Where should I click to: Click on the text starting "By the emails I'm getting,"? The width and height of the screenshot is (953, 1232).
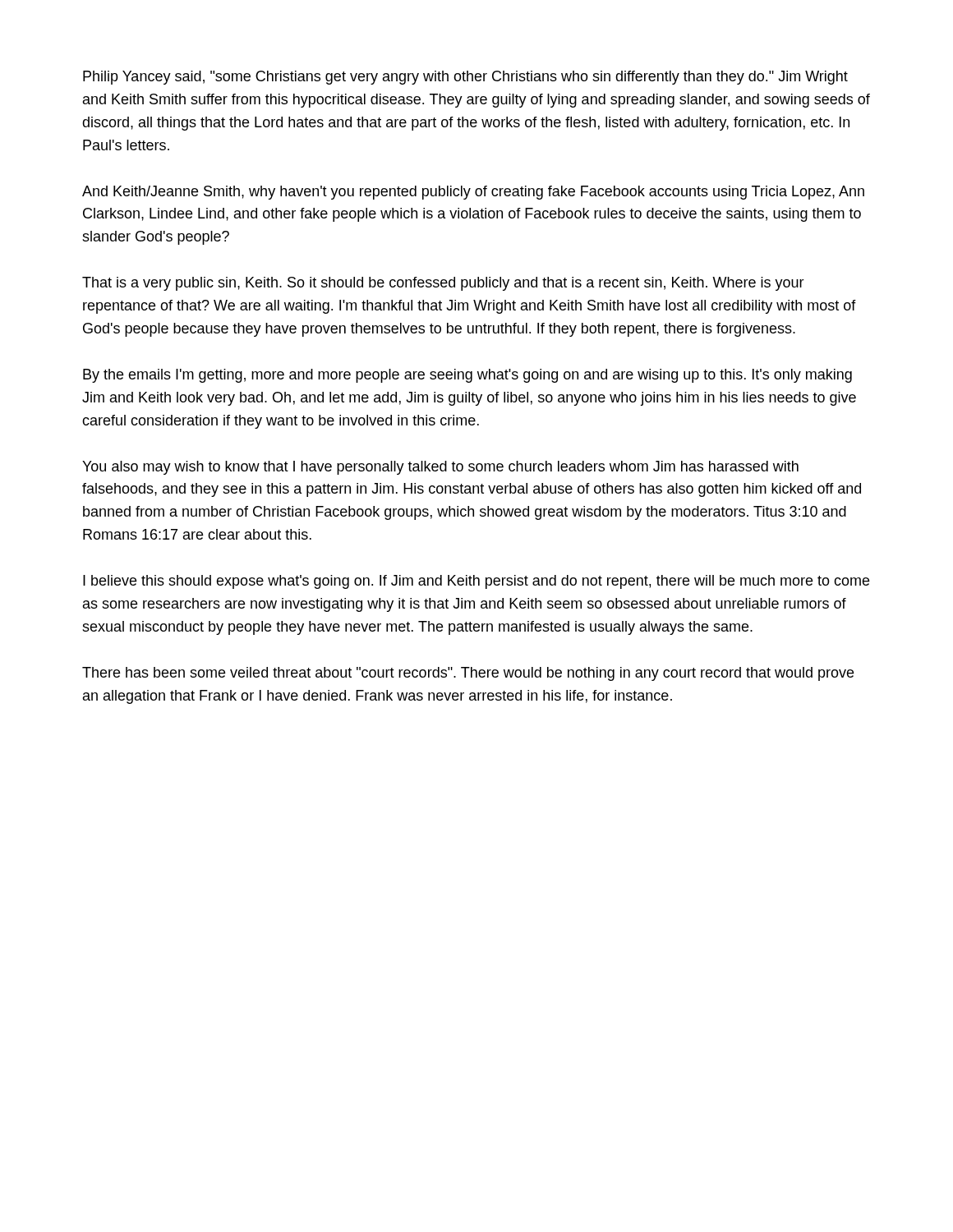point(469,397)
